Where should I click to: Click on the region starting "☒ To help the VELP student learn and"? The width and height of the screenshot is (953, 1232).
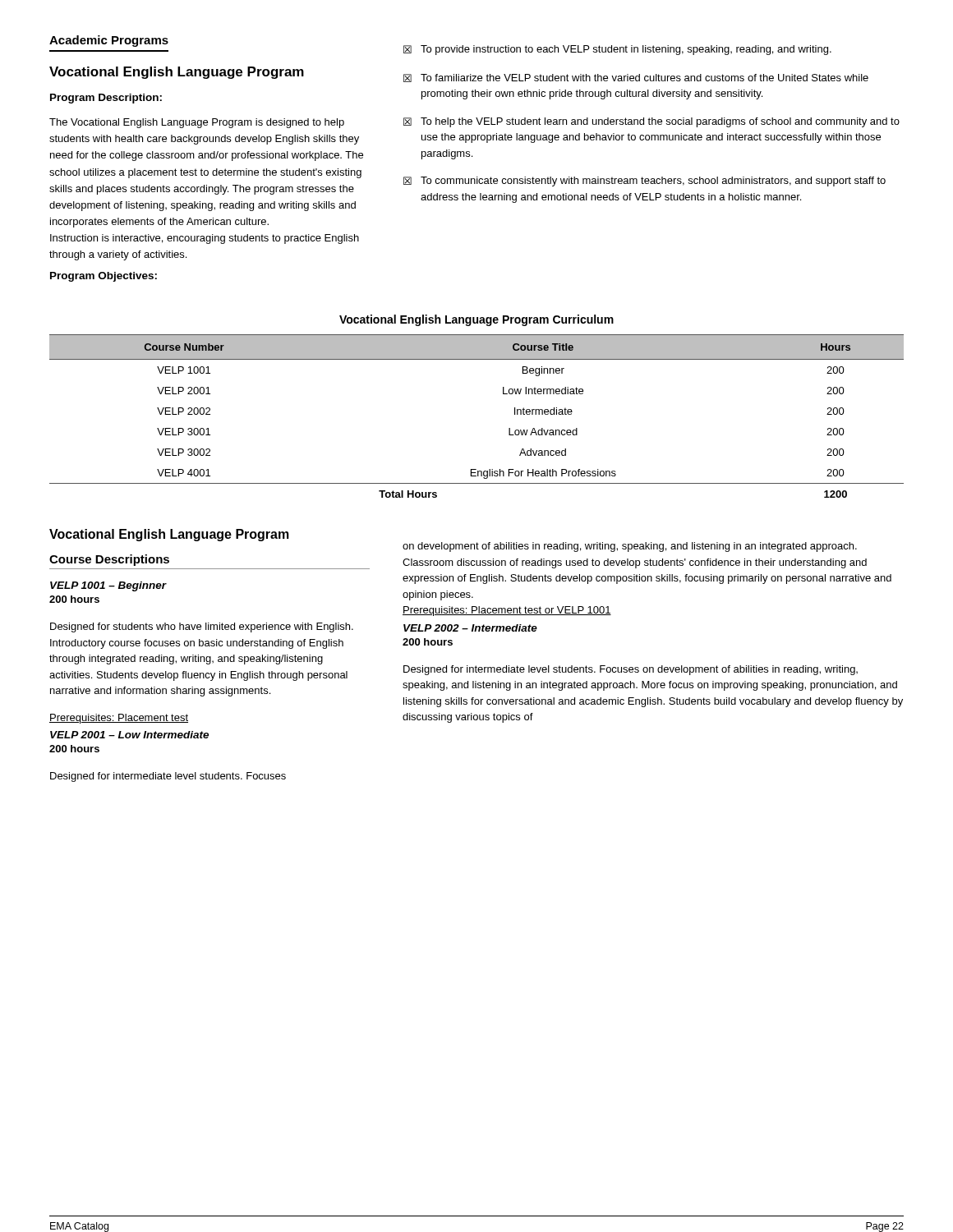tap(653, 137)
